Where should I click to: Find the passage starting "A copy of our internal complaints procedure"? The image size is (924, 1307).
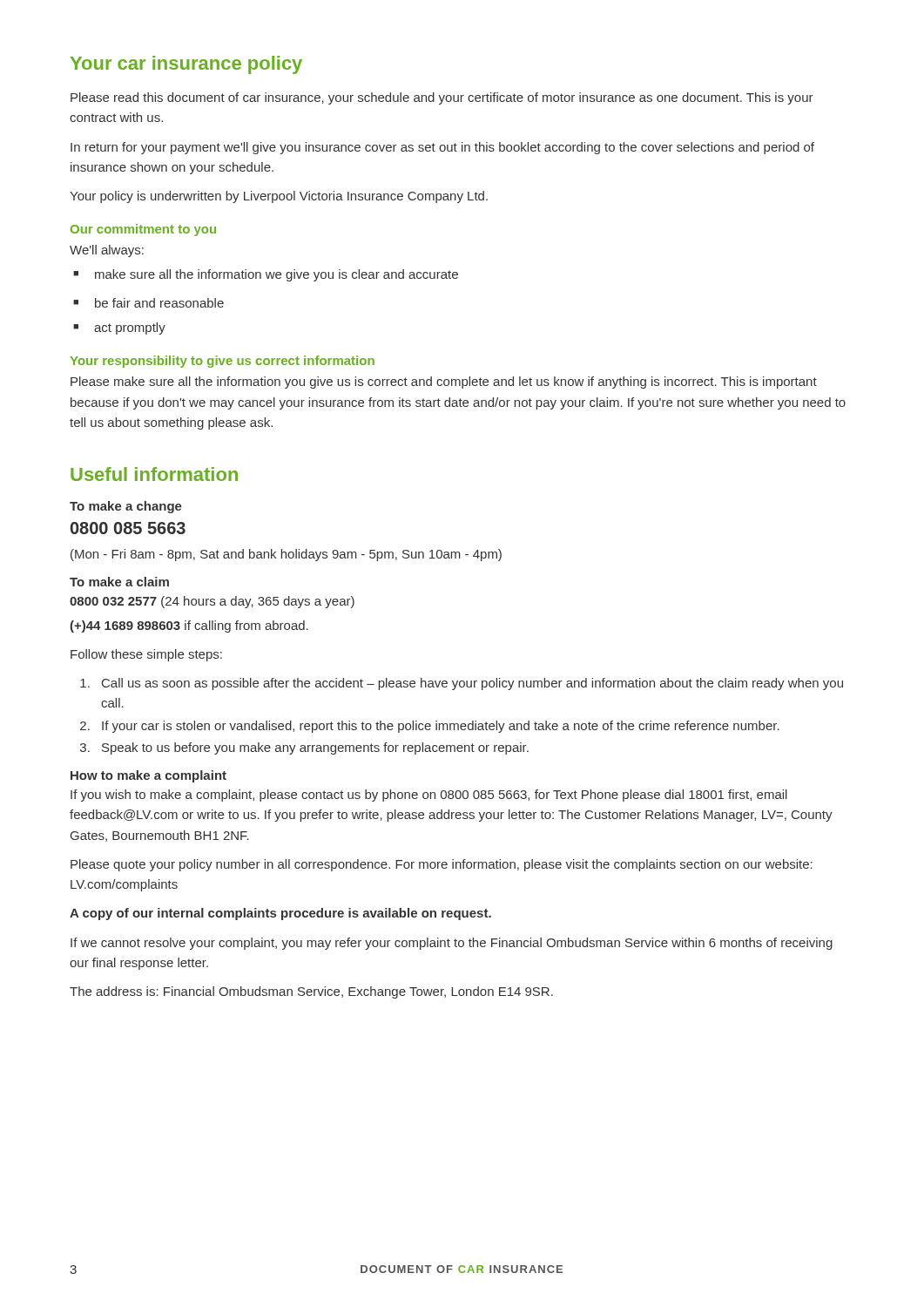click(462, 913)
